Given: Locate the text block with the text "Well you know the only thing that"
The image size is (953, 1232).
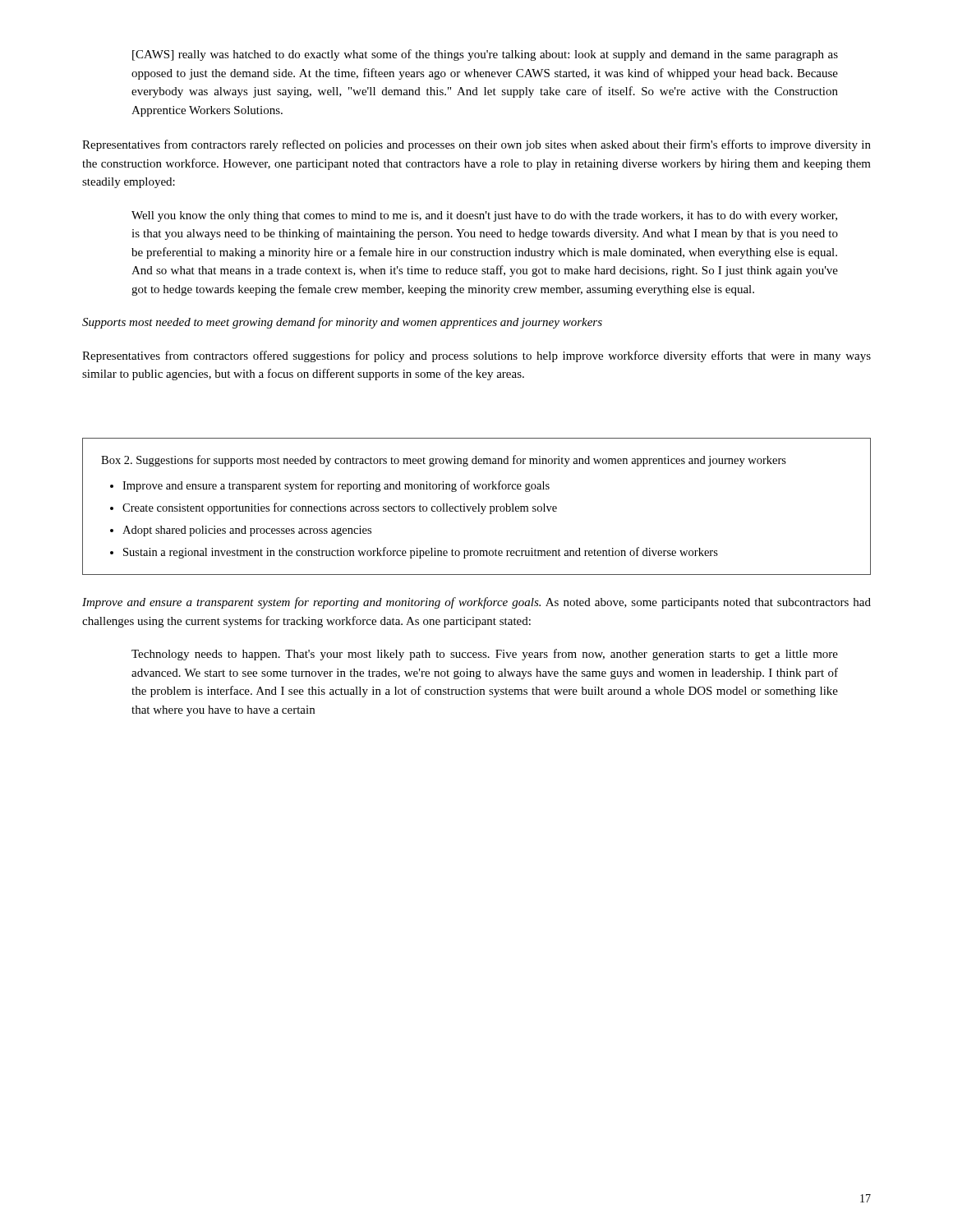Looking at the screenshot, I should click(485, 252).
